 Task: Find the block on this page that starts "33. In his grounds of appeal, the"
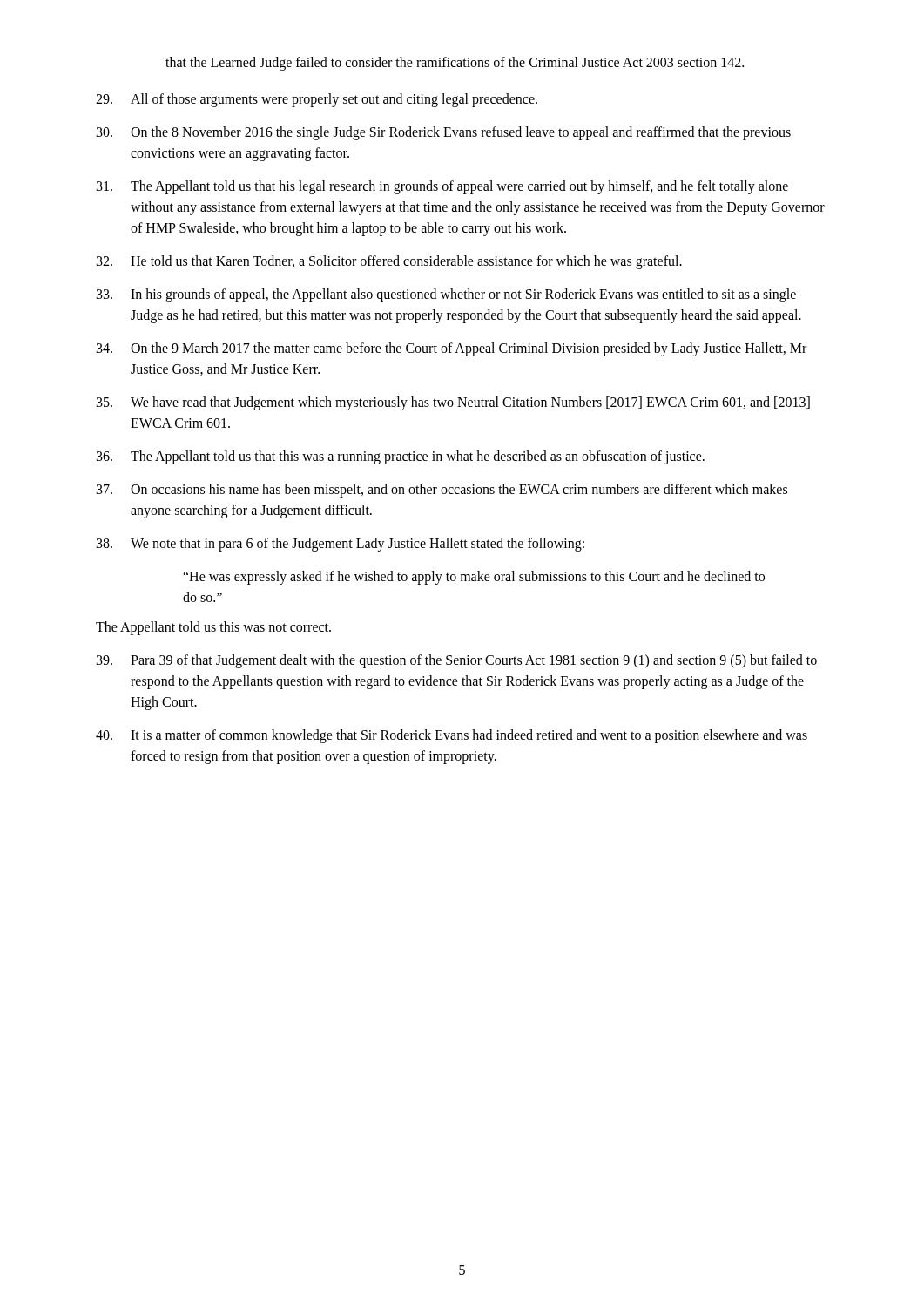(x=462, y=305)
